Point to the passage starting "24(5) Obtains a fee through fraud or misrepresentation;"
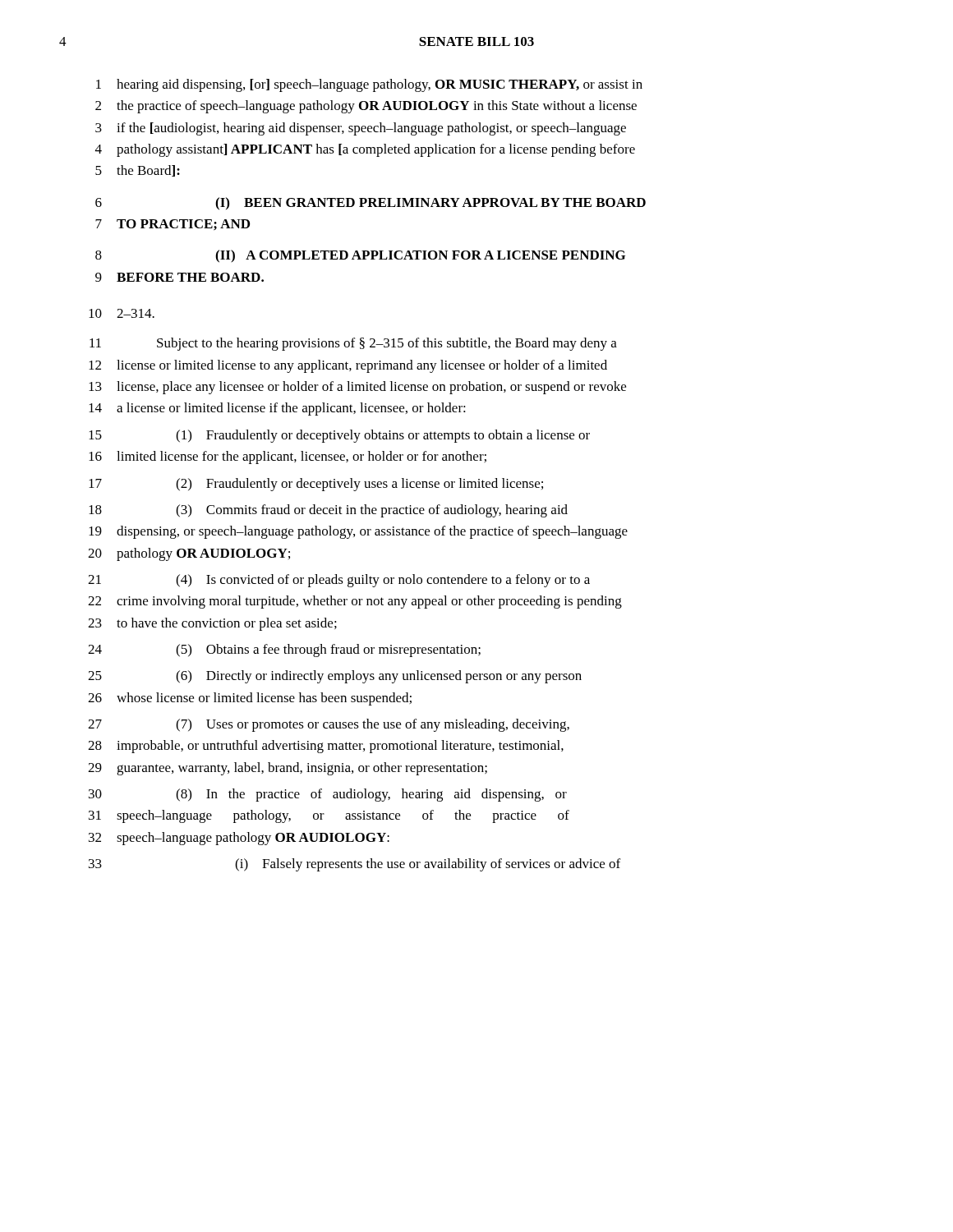Screen dimensions: 1232x953 click(476, 650)
